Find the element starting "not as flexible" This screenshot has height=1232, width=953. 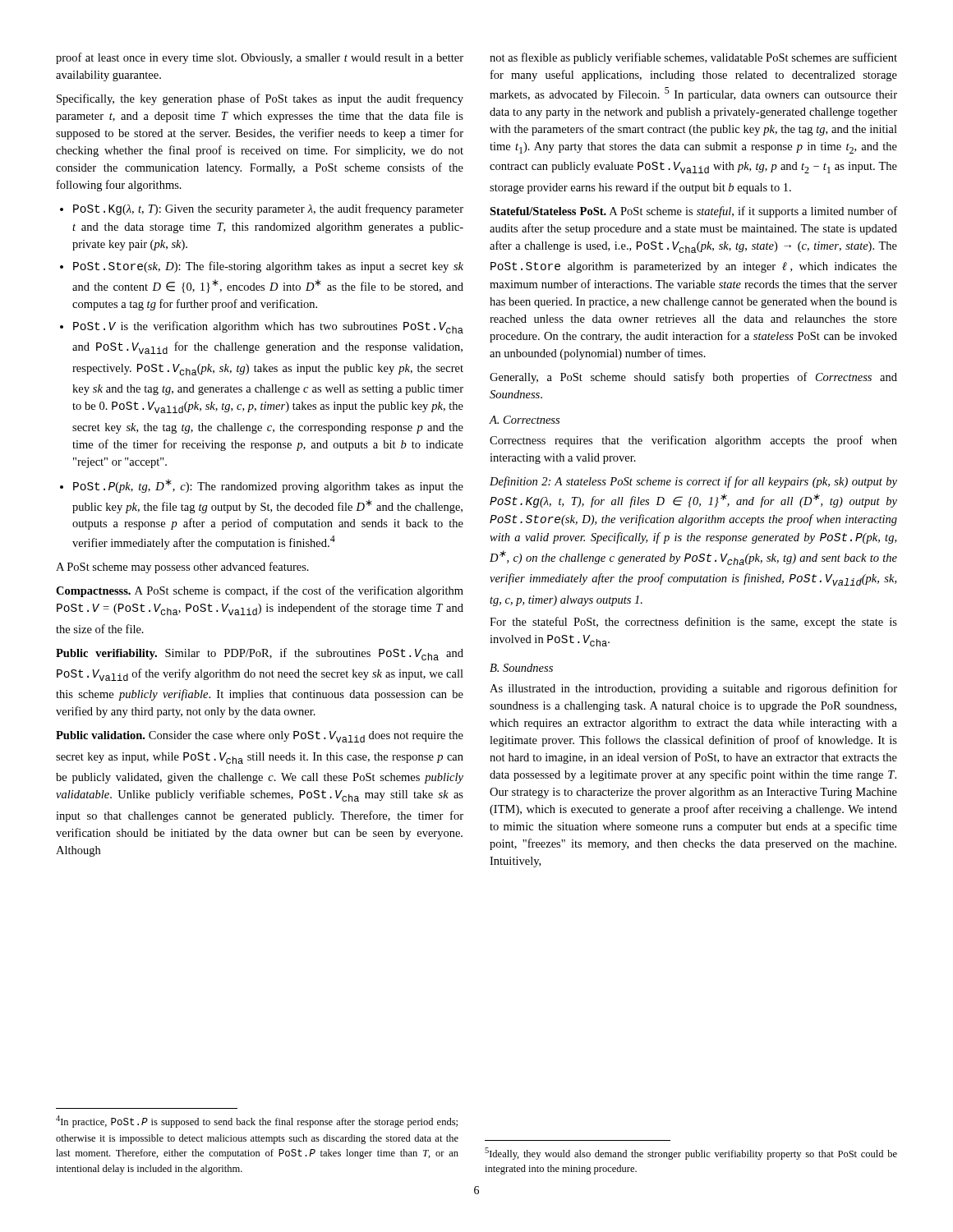tap(693, 226)
